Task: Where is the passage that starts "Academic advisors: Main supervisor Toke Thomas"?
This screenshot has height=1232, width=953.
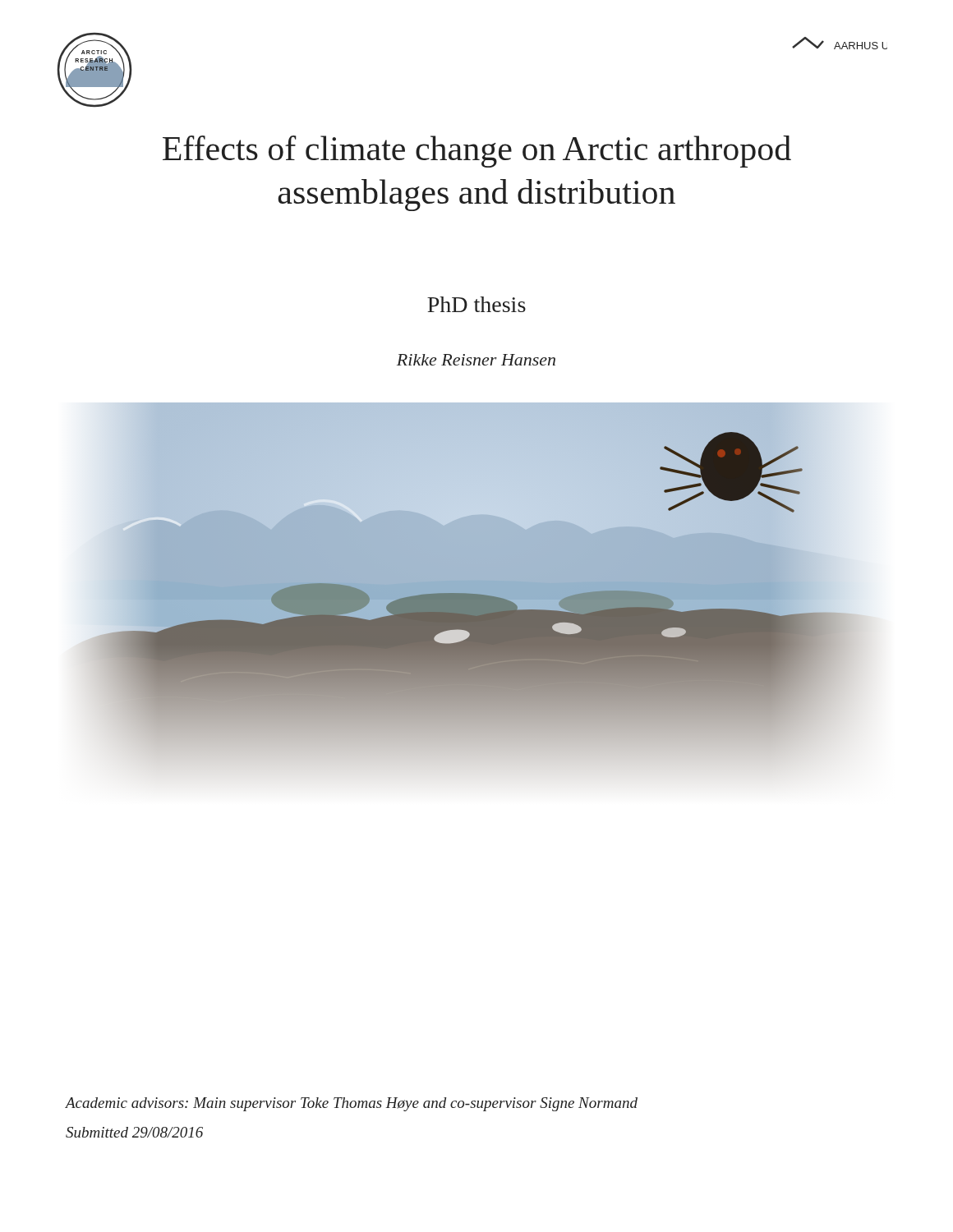Action: point(476,1118)
